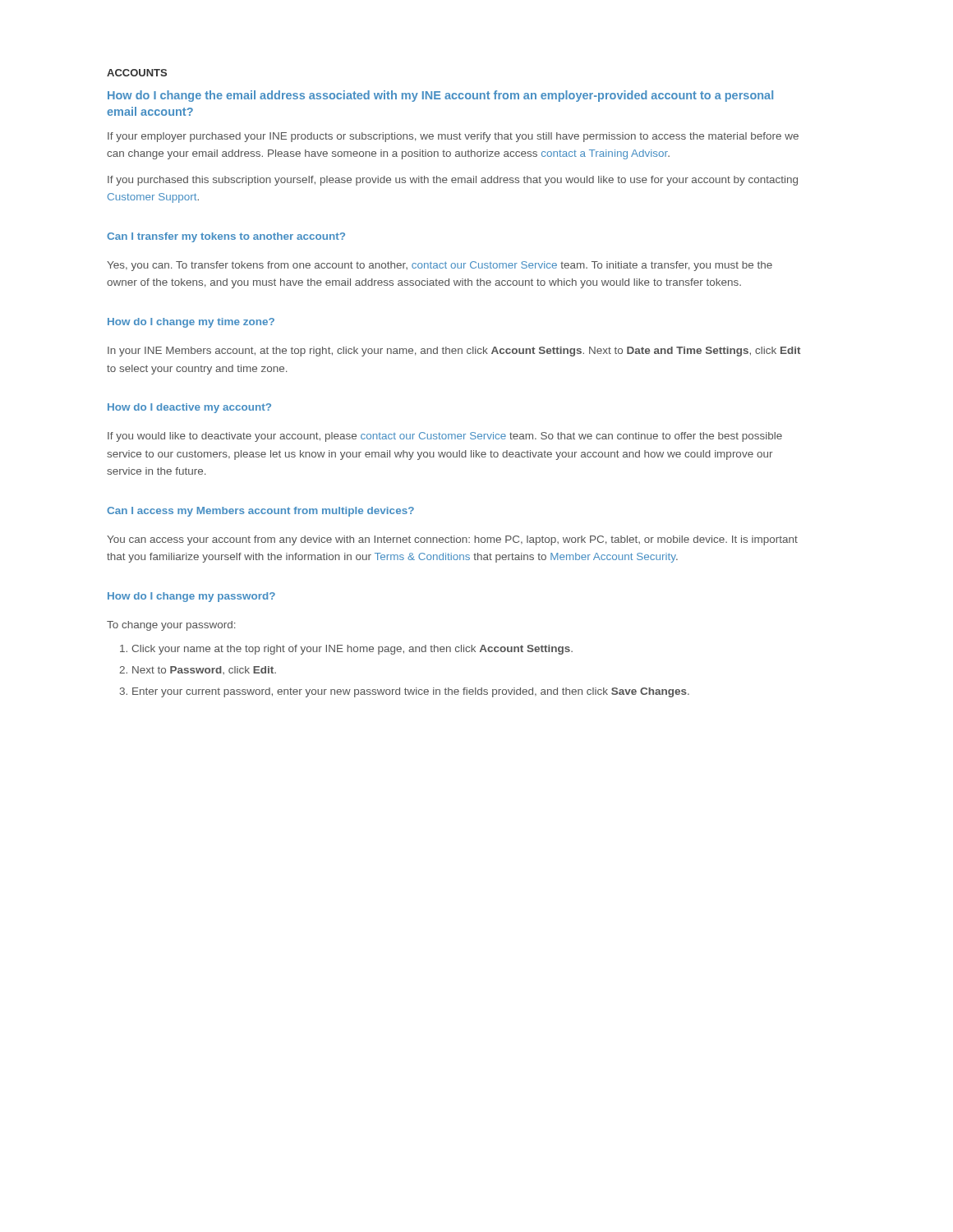Locate the text block starting "If your employer purchased your INE products"

point(453,145)
